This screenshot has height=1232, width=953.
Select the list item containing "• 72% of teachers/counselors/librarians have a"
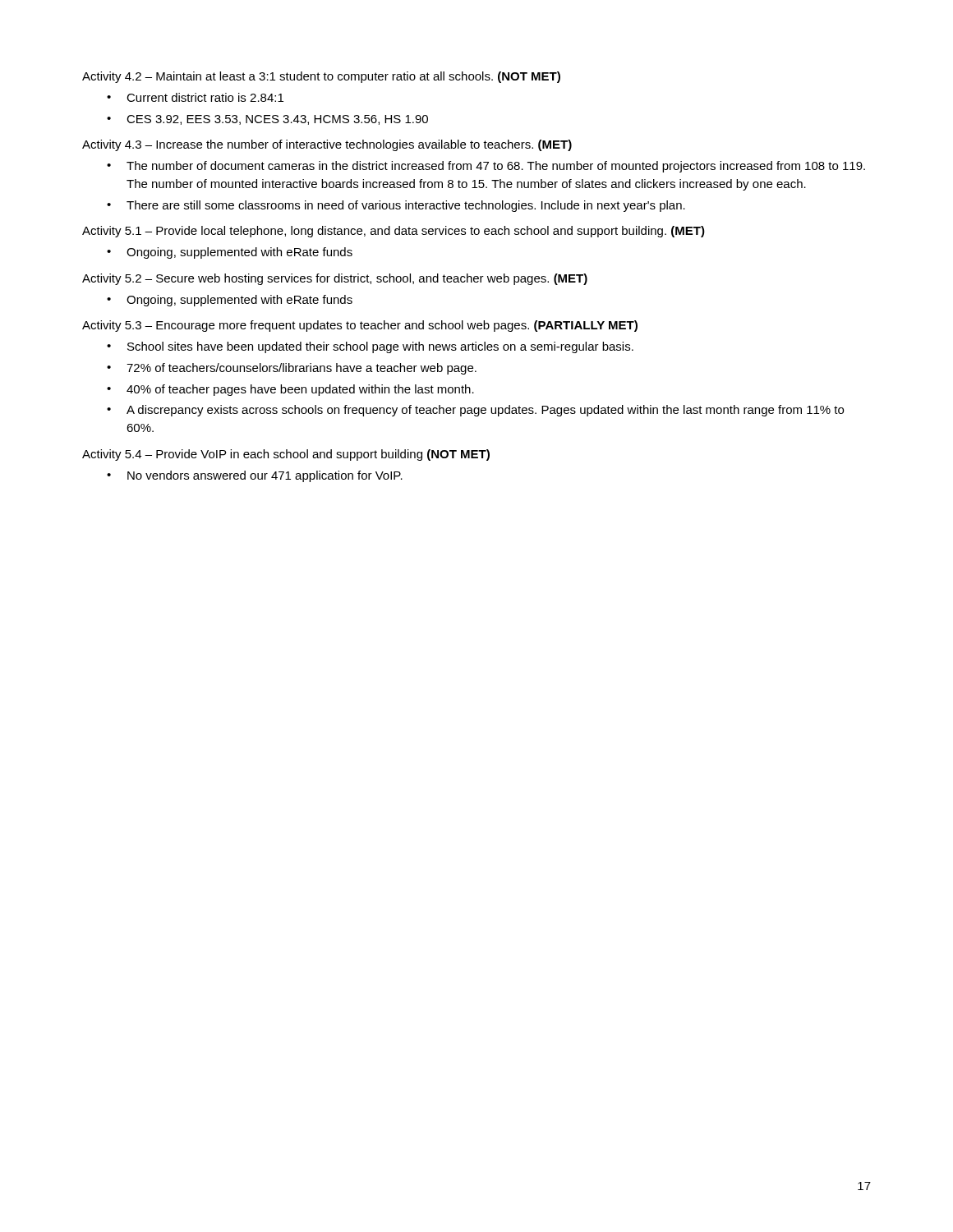click(x=292, y=369)
